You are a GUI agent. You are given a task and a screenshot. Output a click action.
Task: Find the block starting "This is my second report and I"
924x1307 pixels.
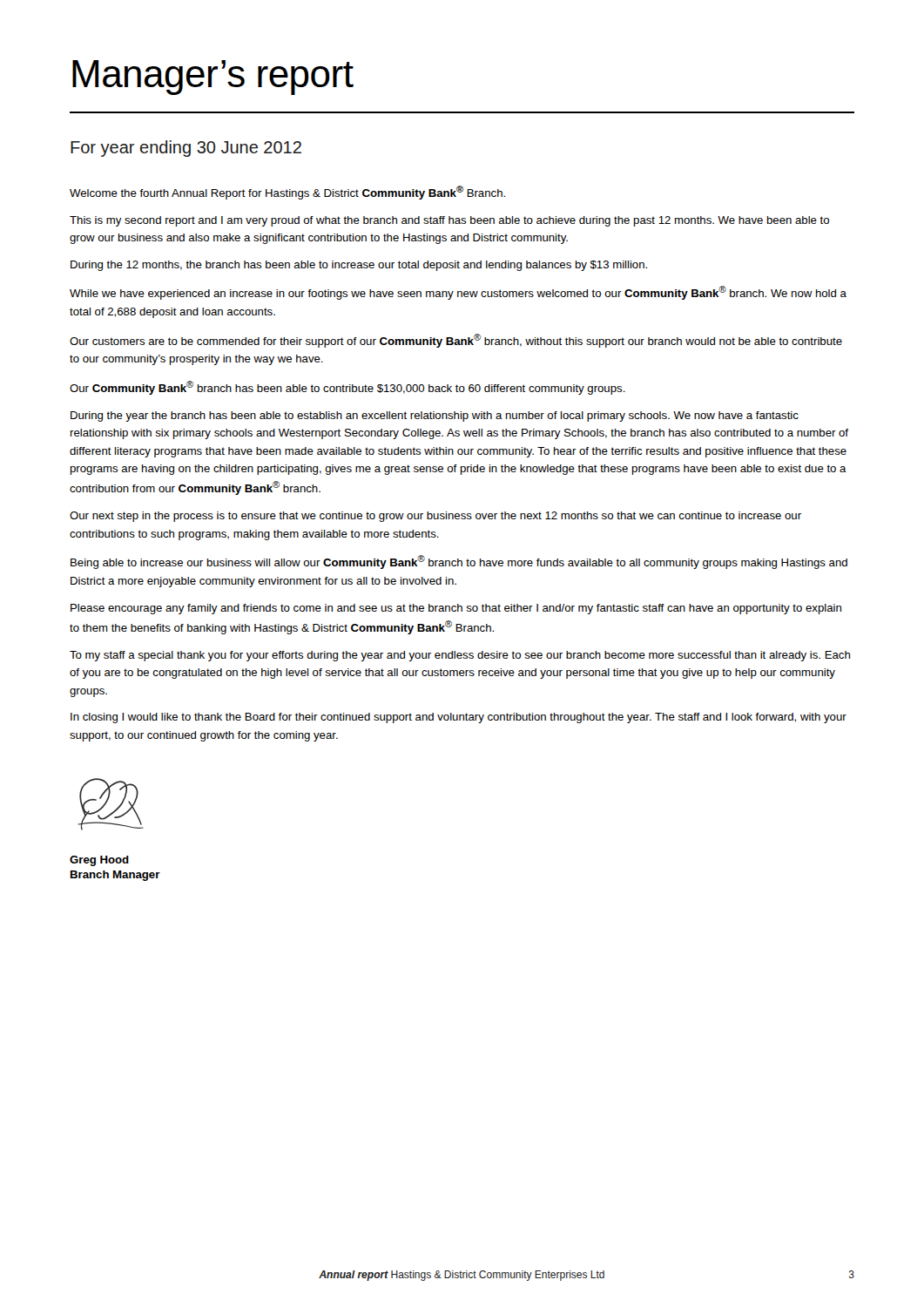[x=450, y=229]
